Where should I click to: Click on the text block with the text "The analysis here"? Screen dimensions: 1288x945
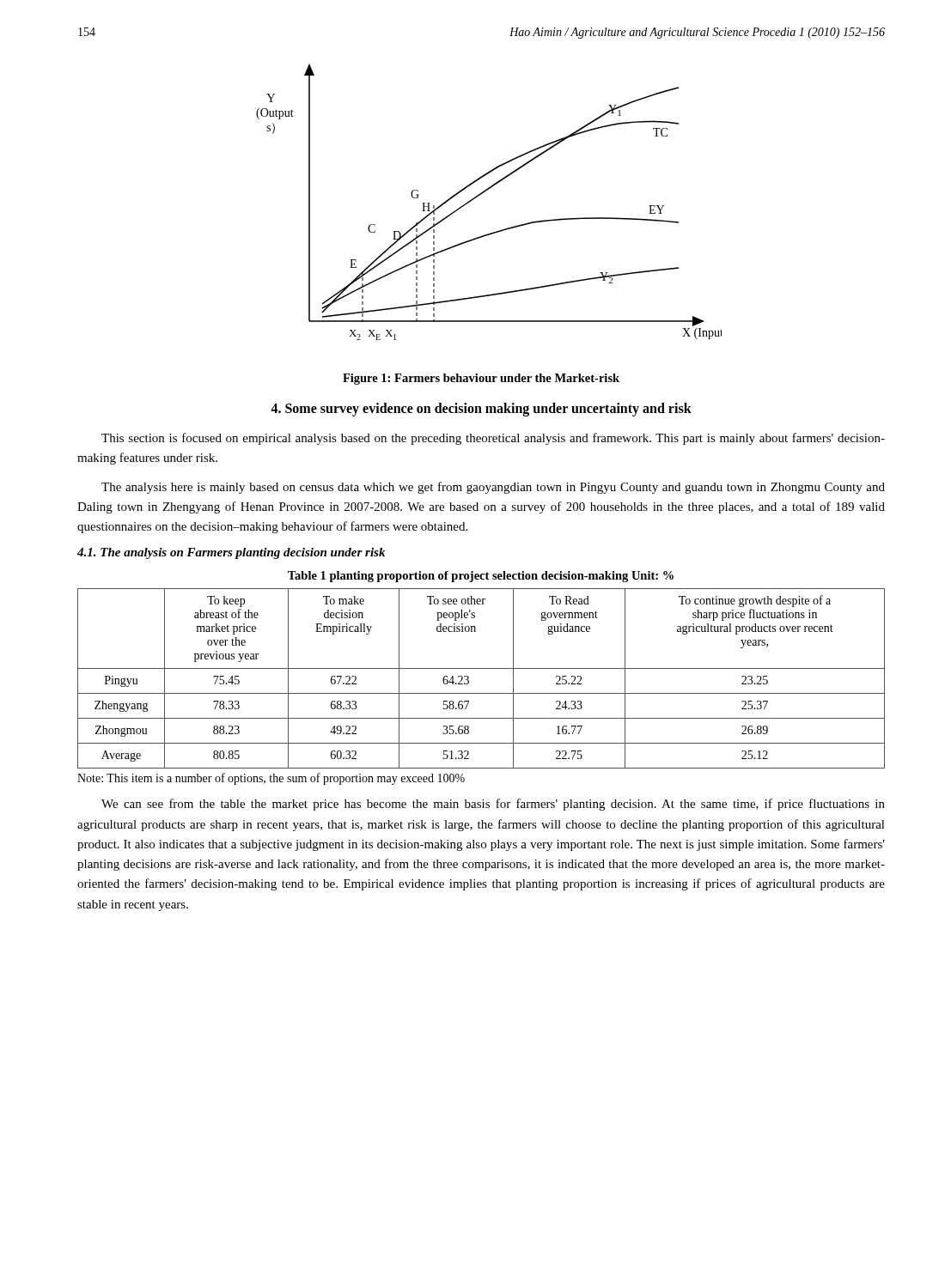click(x=481, y=506)
